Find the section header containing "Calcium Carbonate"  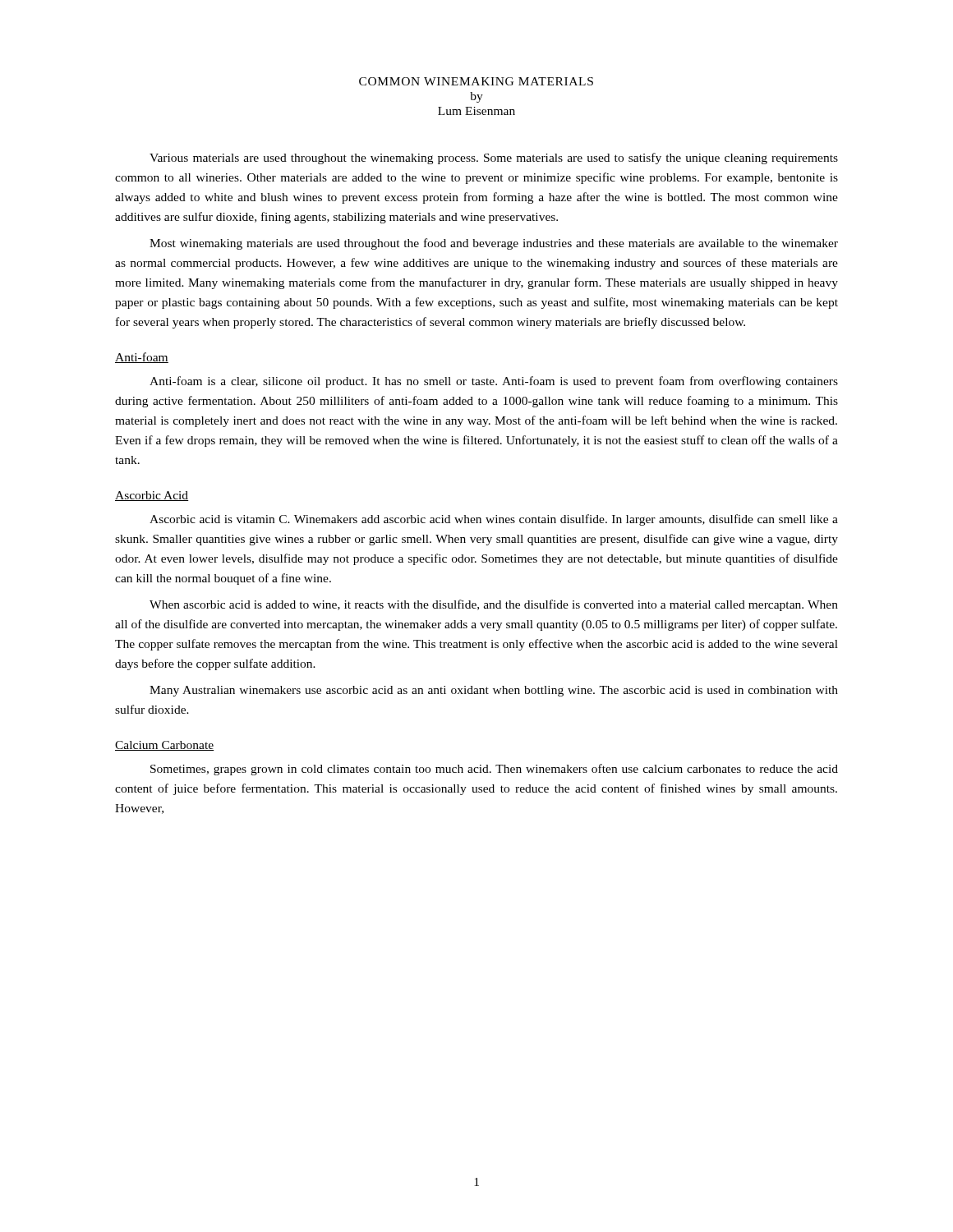point(164,745)
